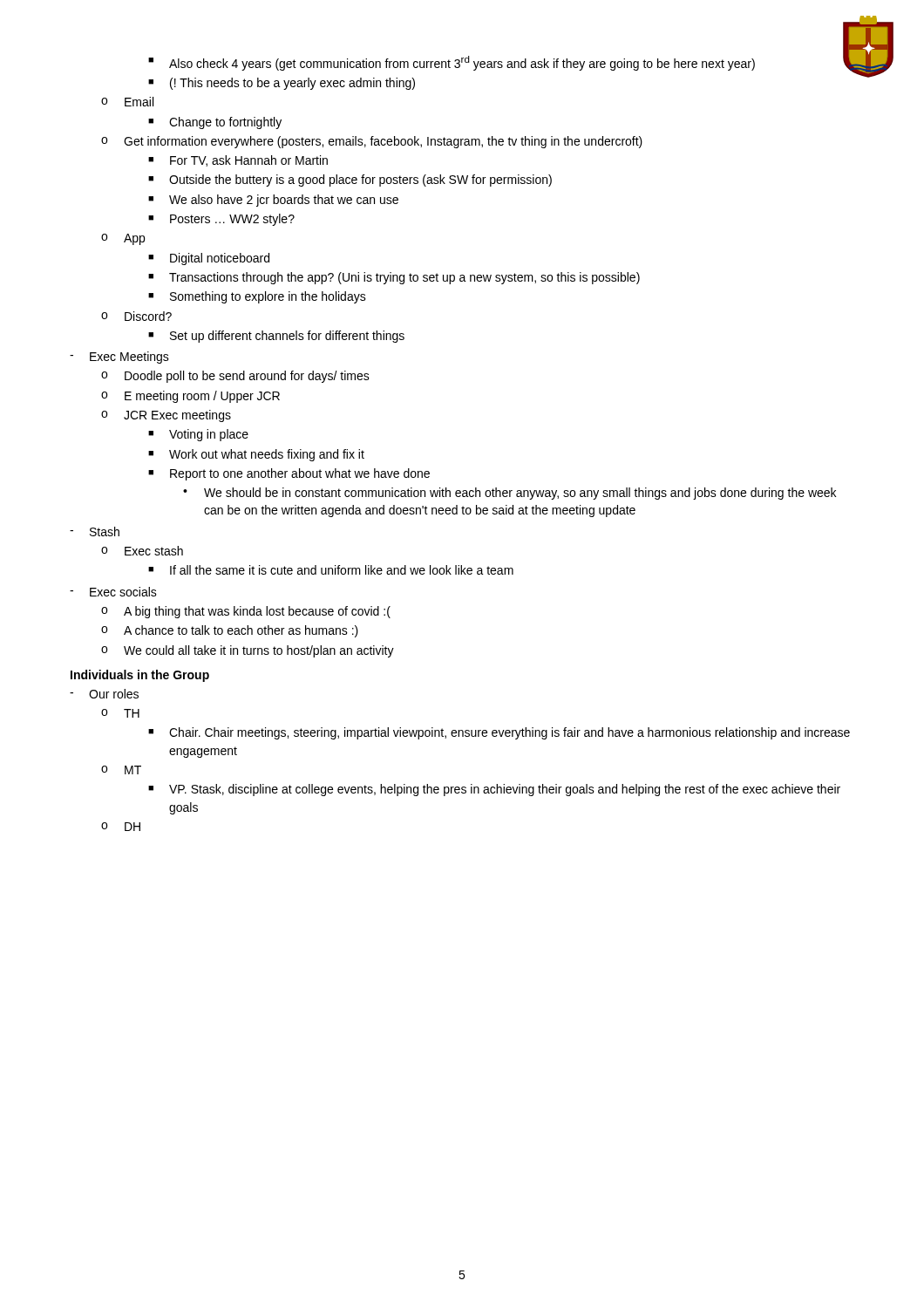Locate the list item that reads "■ Also check 4 years (get communication"

click(501, 62)
